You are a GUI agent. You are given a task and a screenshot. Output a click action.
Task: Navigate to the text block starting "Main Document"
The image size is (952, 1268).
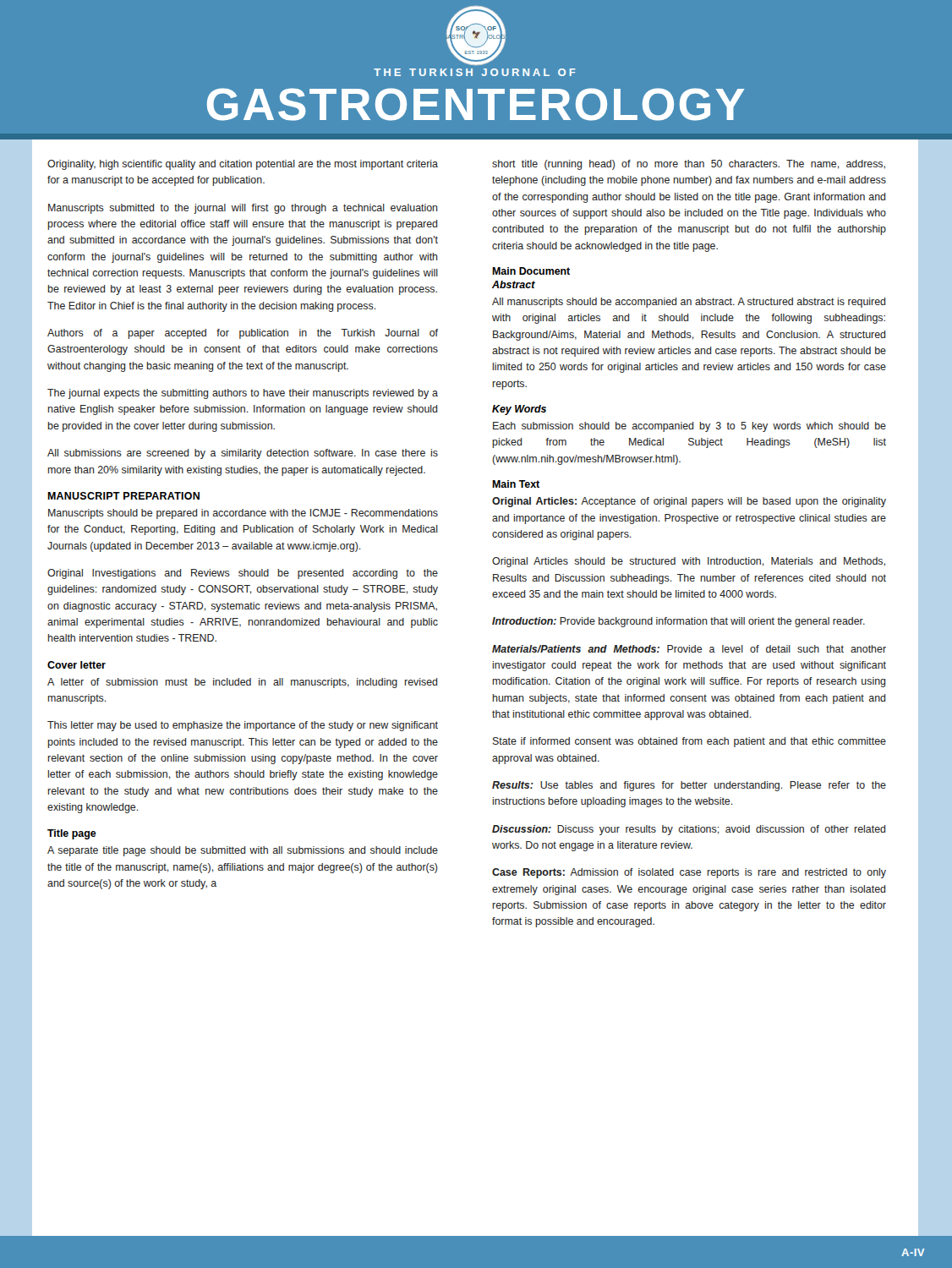(x=531, y=271)
